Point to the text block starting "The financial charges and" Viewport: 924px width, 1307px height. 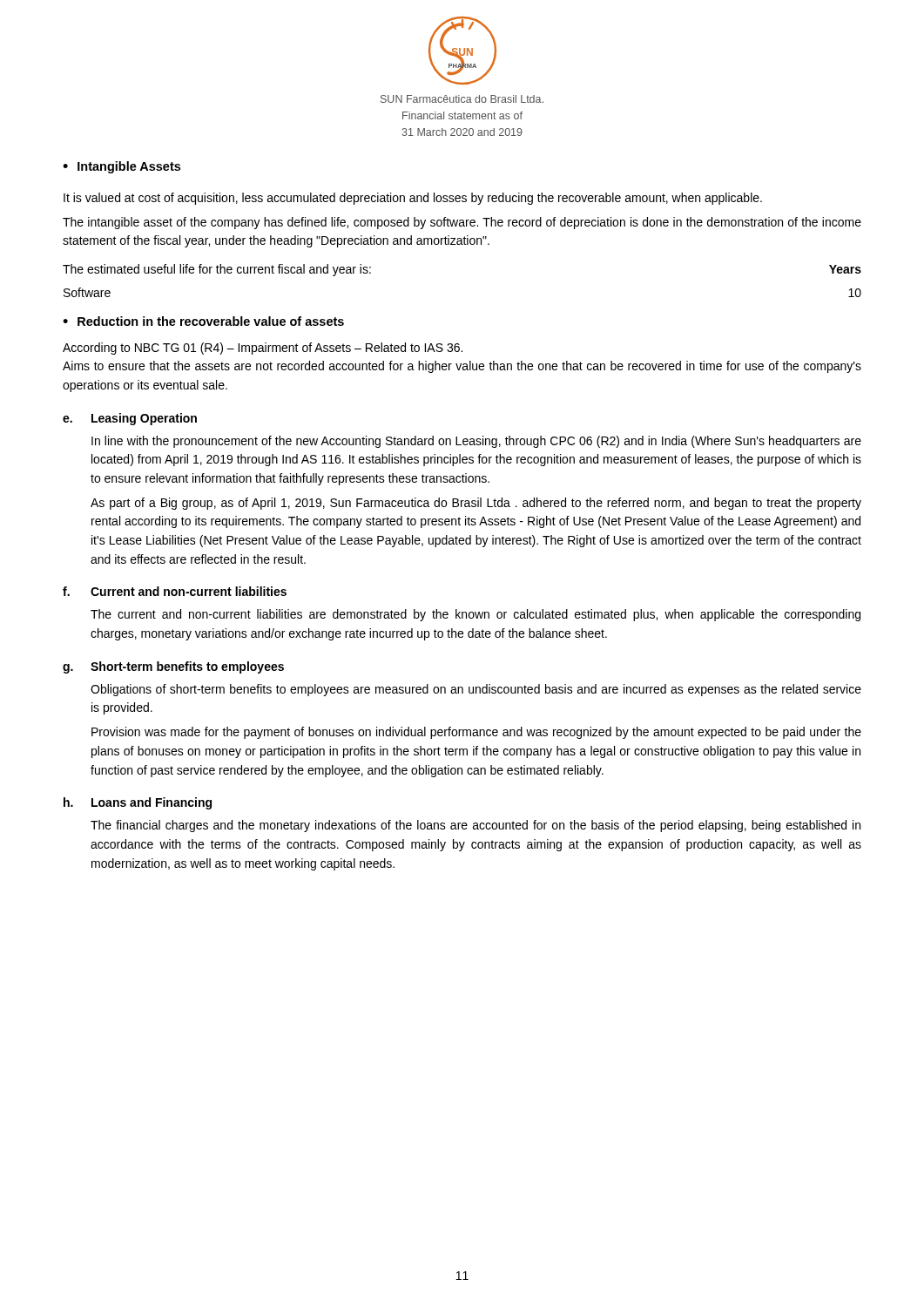click(x=476, y=844)
